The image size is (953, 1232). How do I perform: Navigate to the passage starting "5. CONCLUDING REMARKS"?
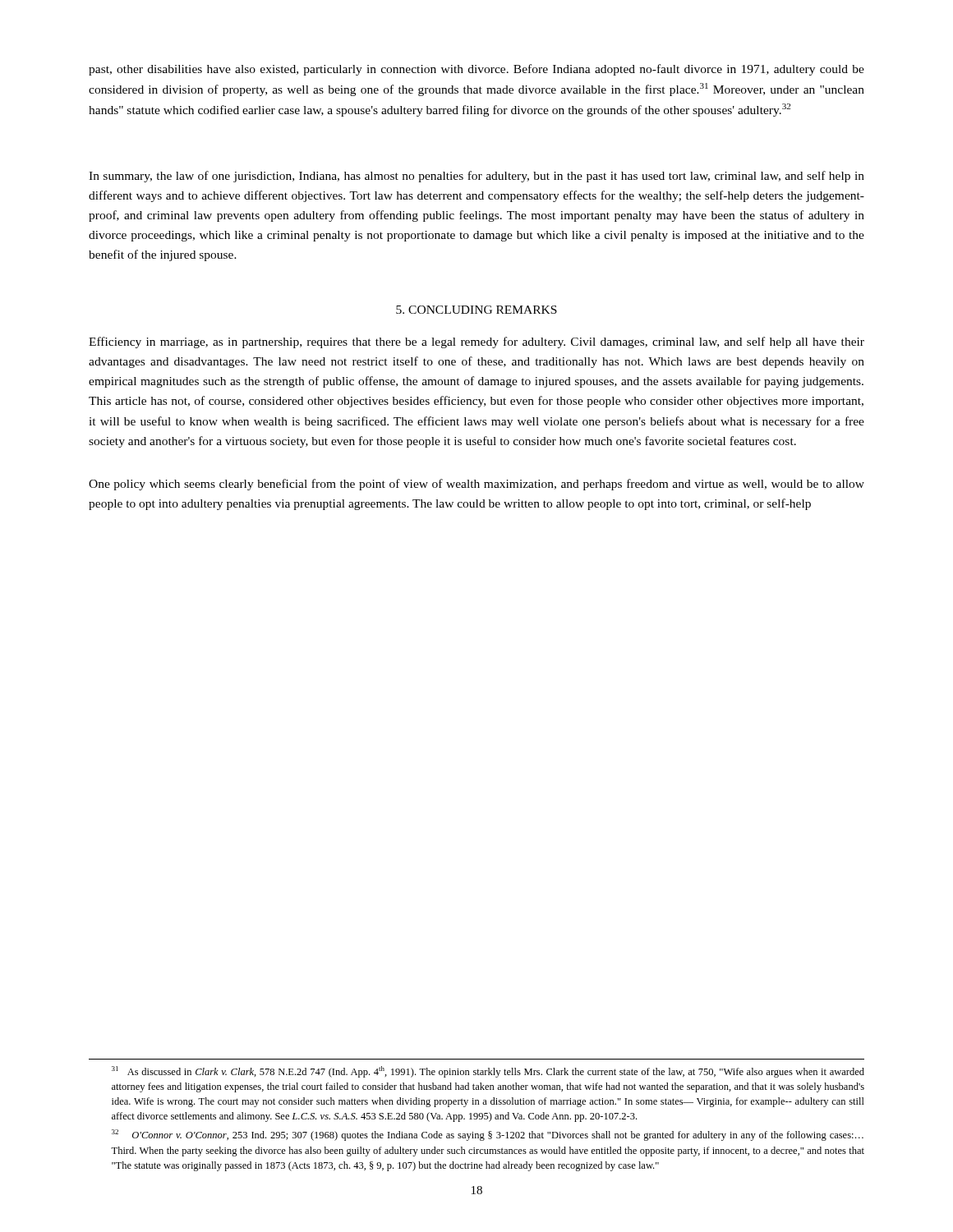(476, 310)
